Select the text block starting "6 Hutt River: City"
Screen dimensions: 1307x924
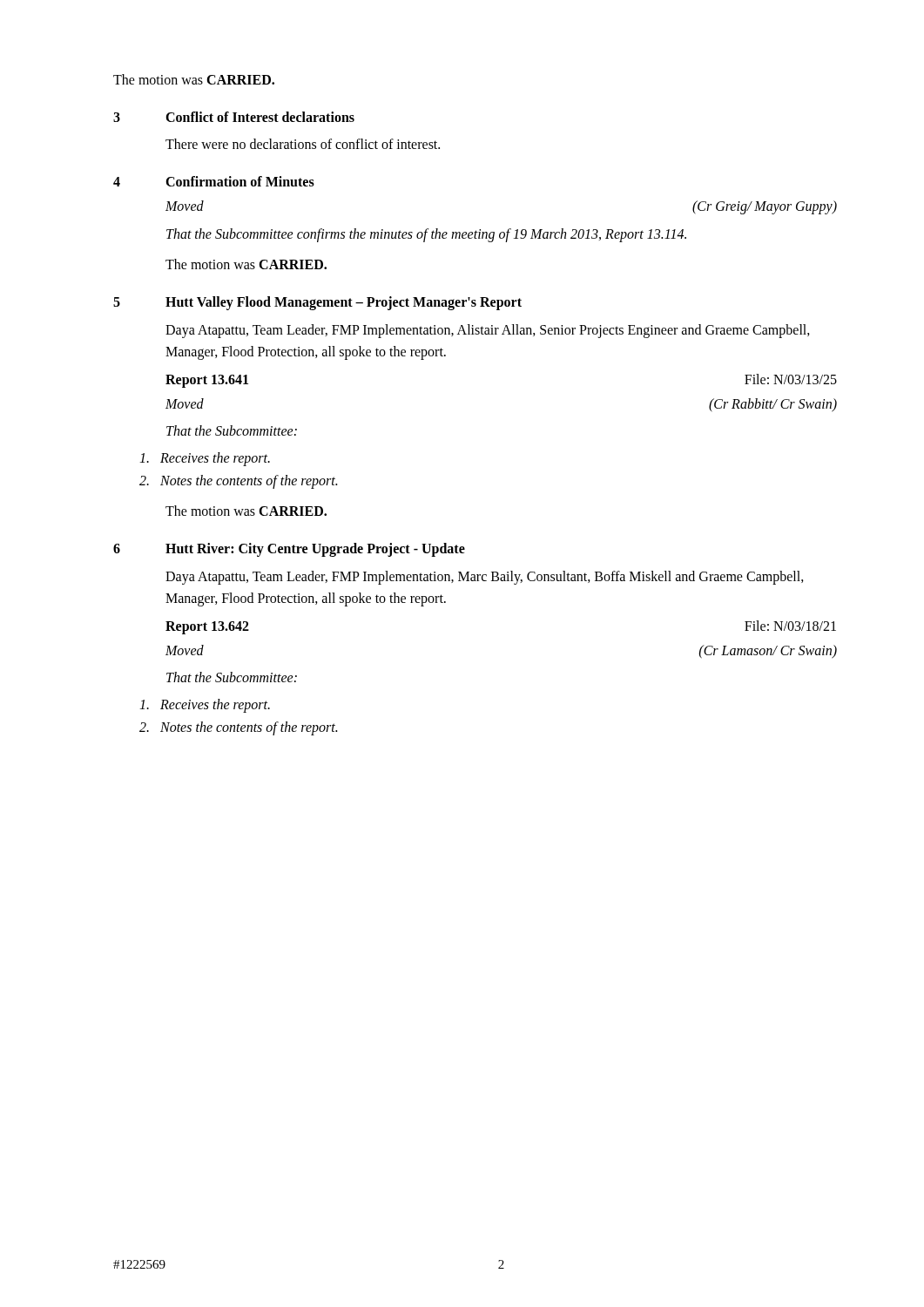289,549
